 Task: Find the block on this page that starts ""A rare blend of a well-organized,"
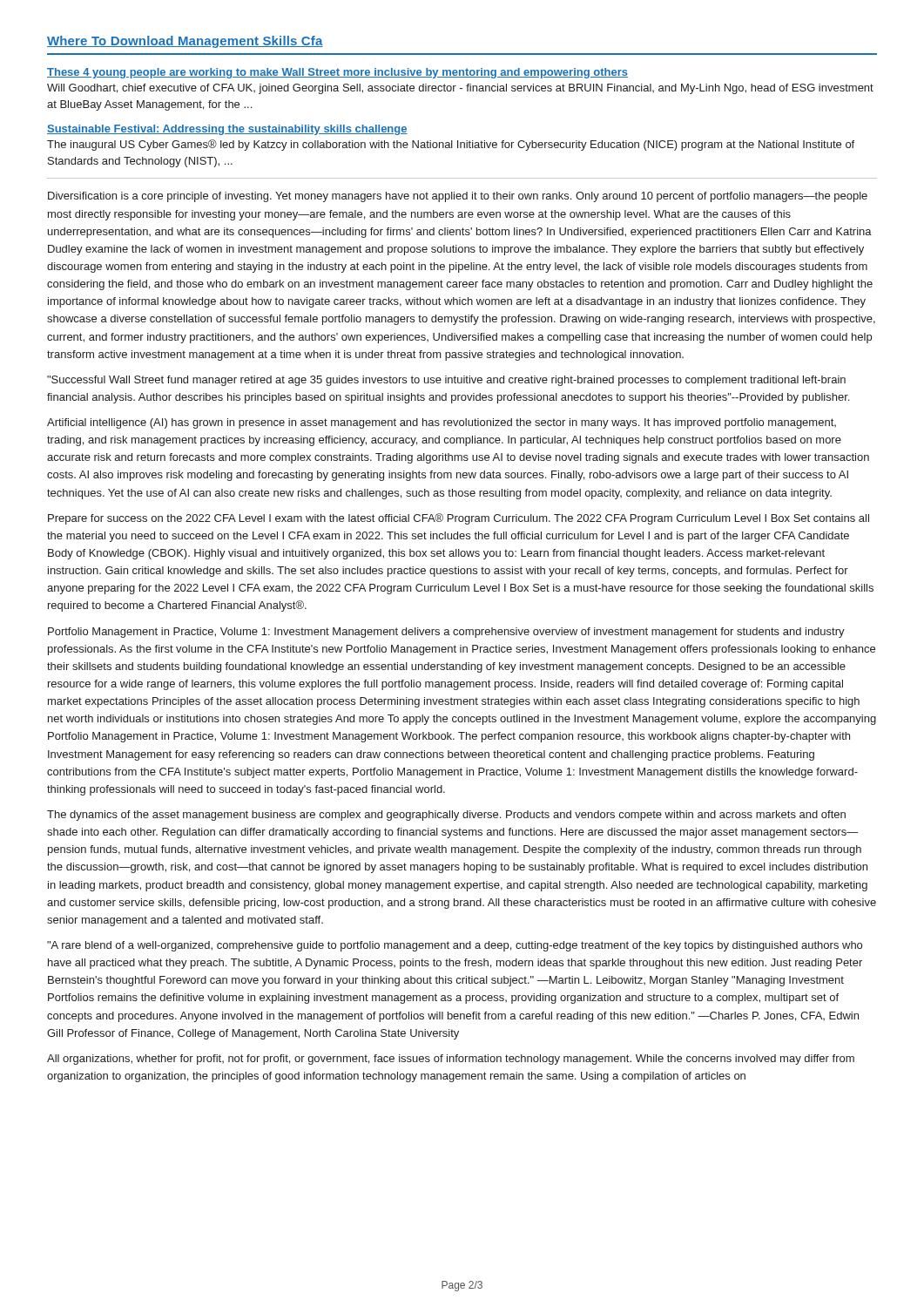click(455, 989)
